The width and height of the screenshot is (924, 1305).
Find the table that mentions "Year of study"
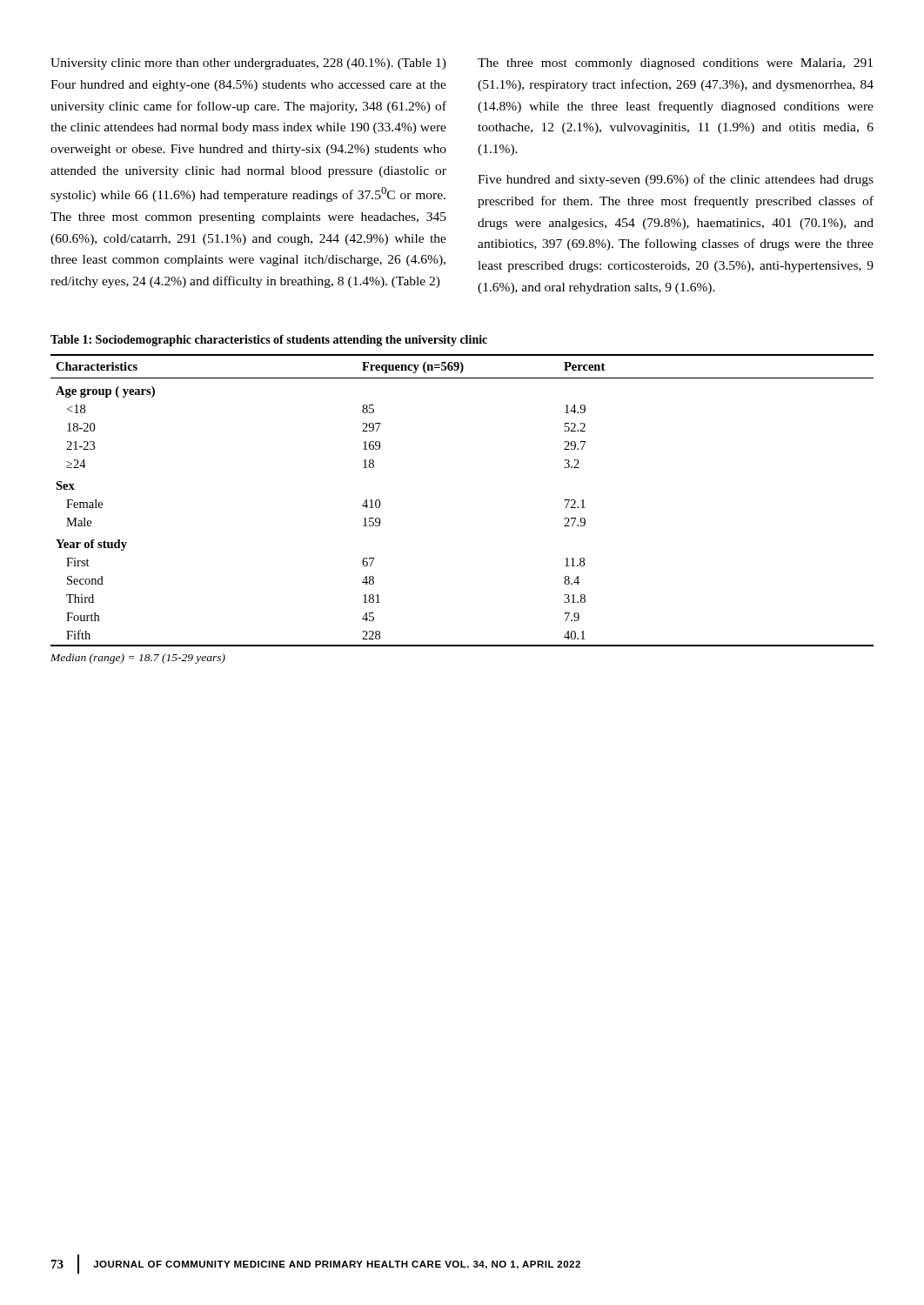click(462, 501)
